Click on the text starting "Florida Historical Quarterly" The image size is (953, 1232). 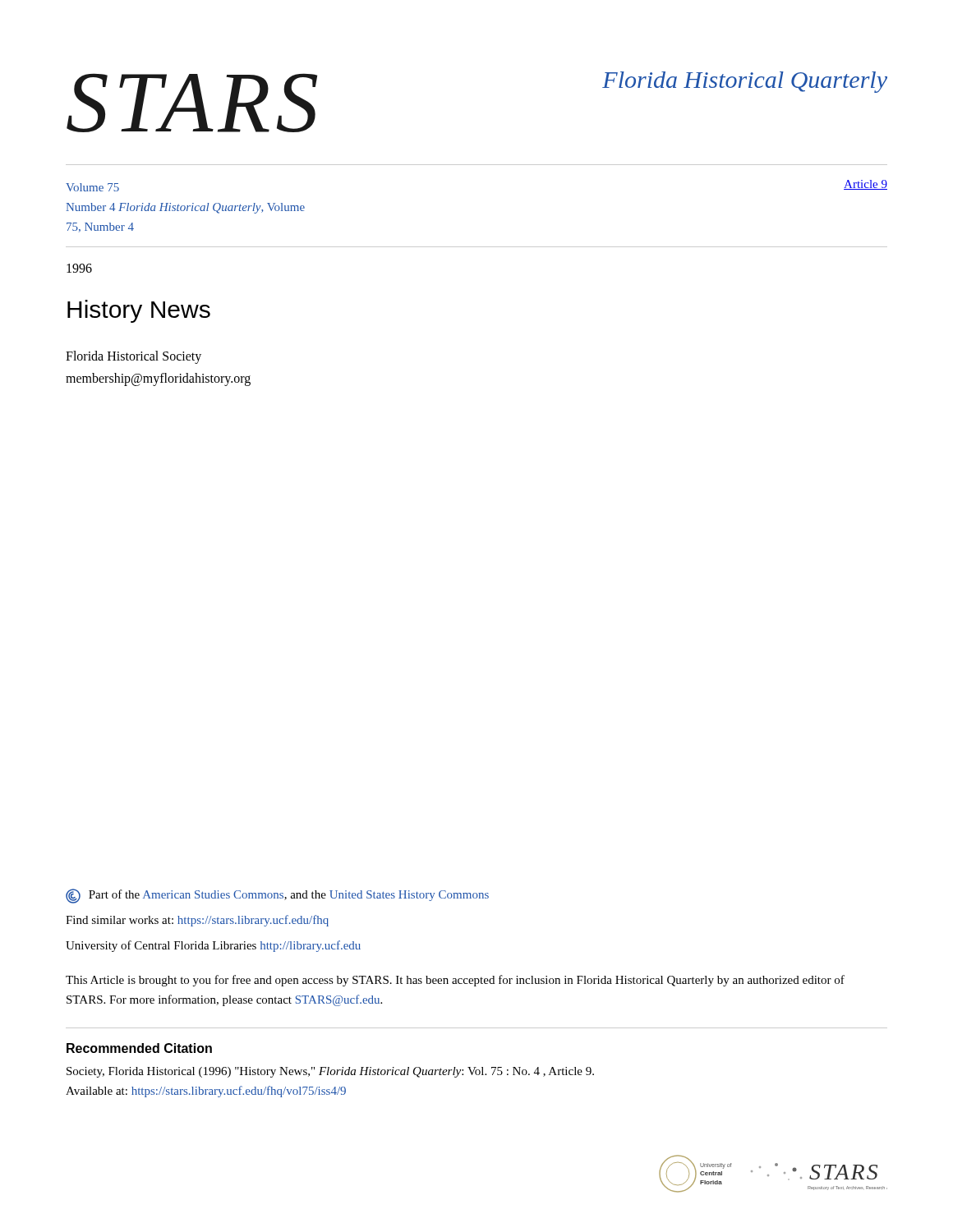tap(745, 79)
